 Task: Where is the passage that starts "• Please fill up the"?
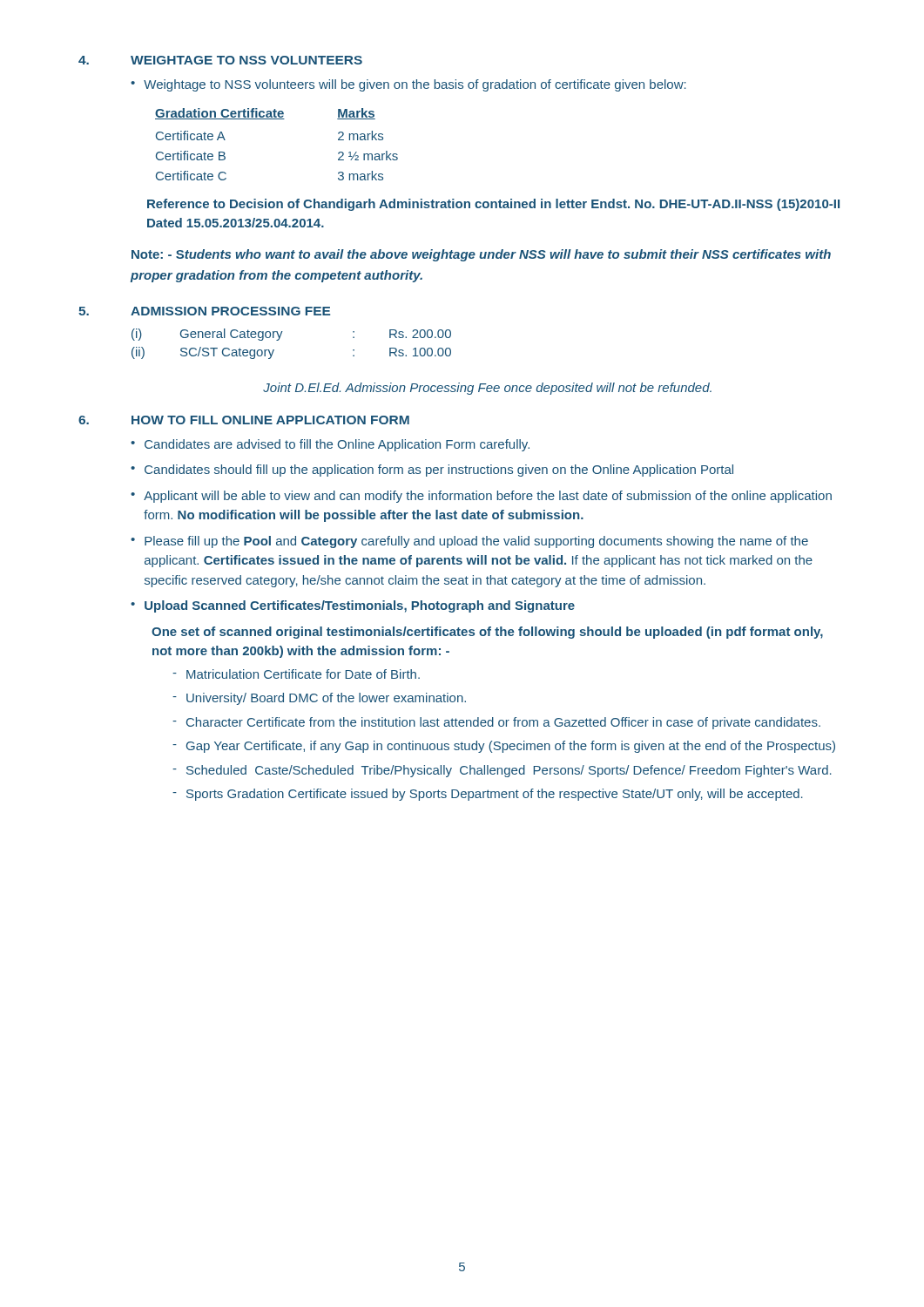click(488, 560)
